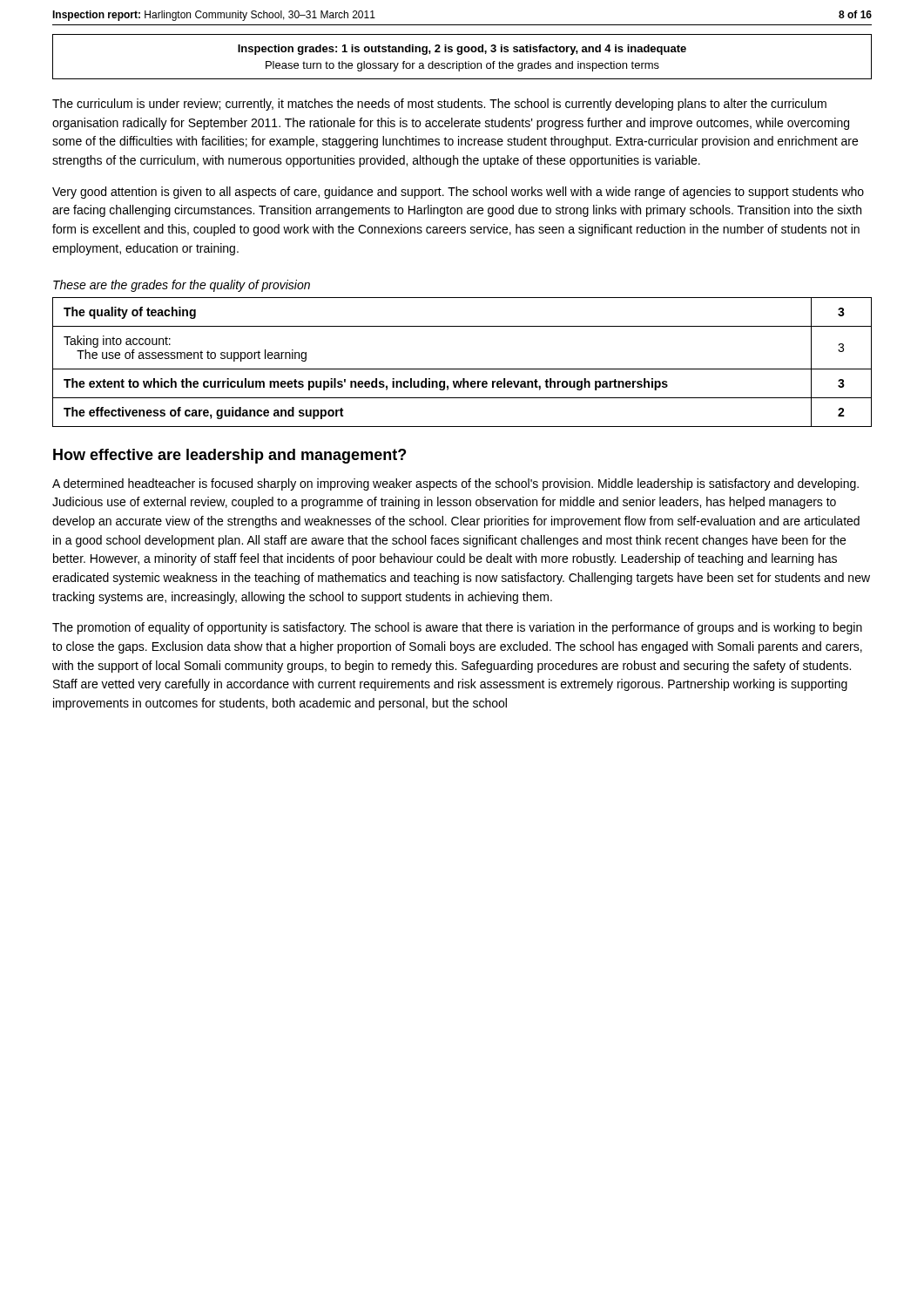924x1307 pixels.
Task: Find the text starting "The curriculum is under review; currently, it"
Action: [x=455, y=132]
